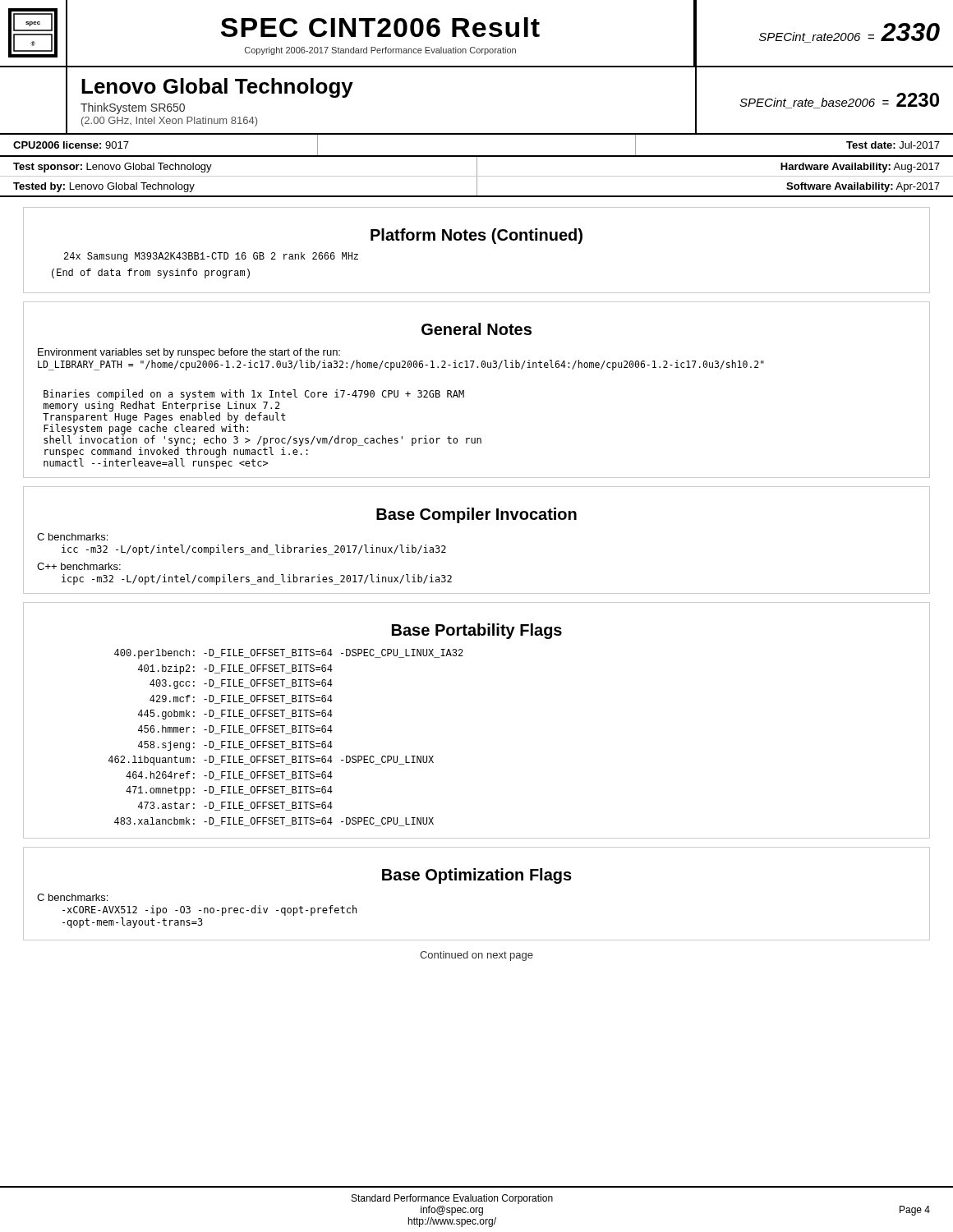Find the text block starting "Lenovo Global Technology ThinkSystem SR650 (2.00 GHz,"
953x1232 pixels.
(x=476, y=100)
